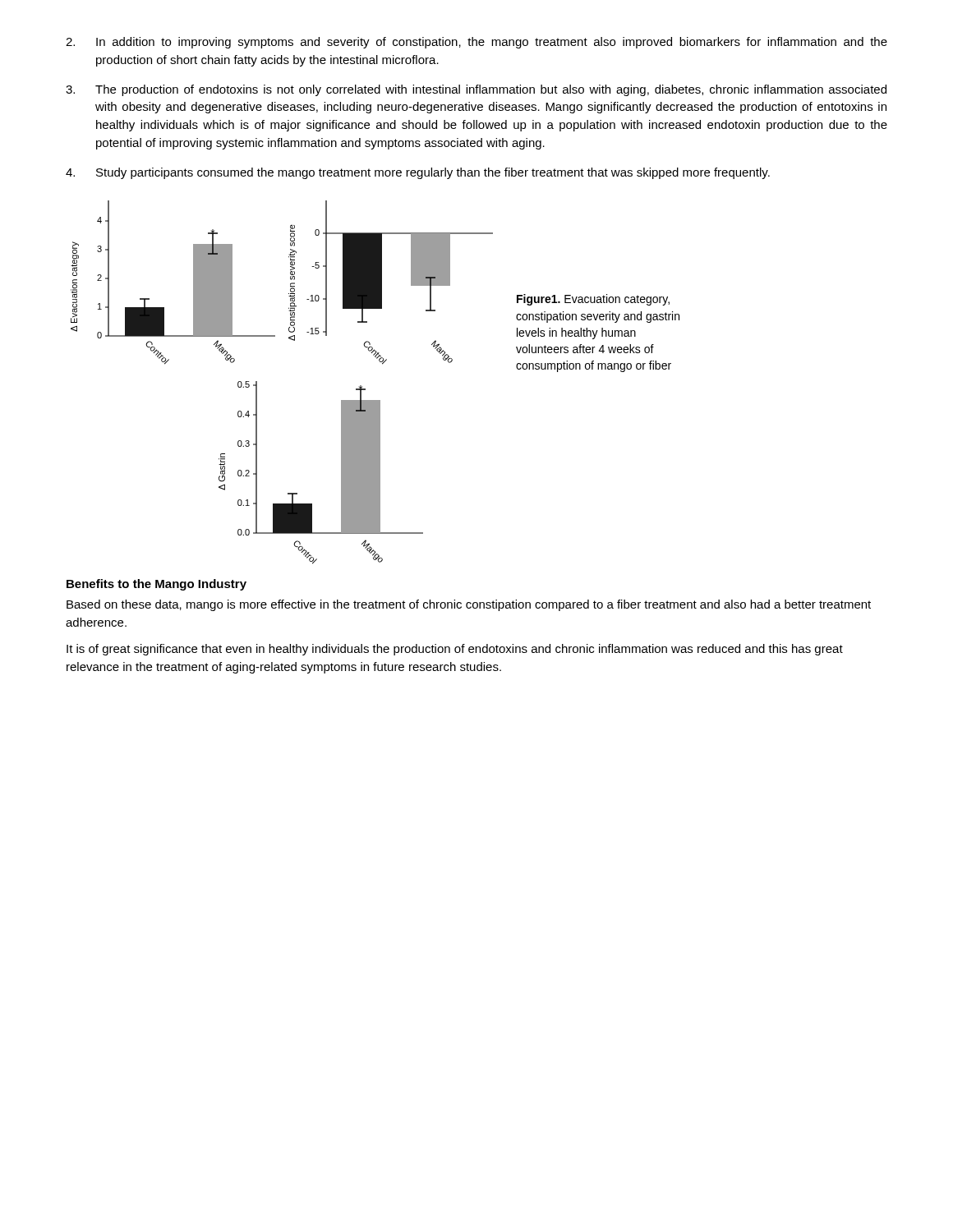
Task: Click on the list item that says "2. In addition"
Action: [x=476, y=51]
